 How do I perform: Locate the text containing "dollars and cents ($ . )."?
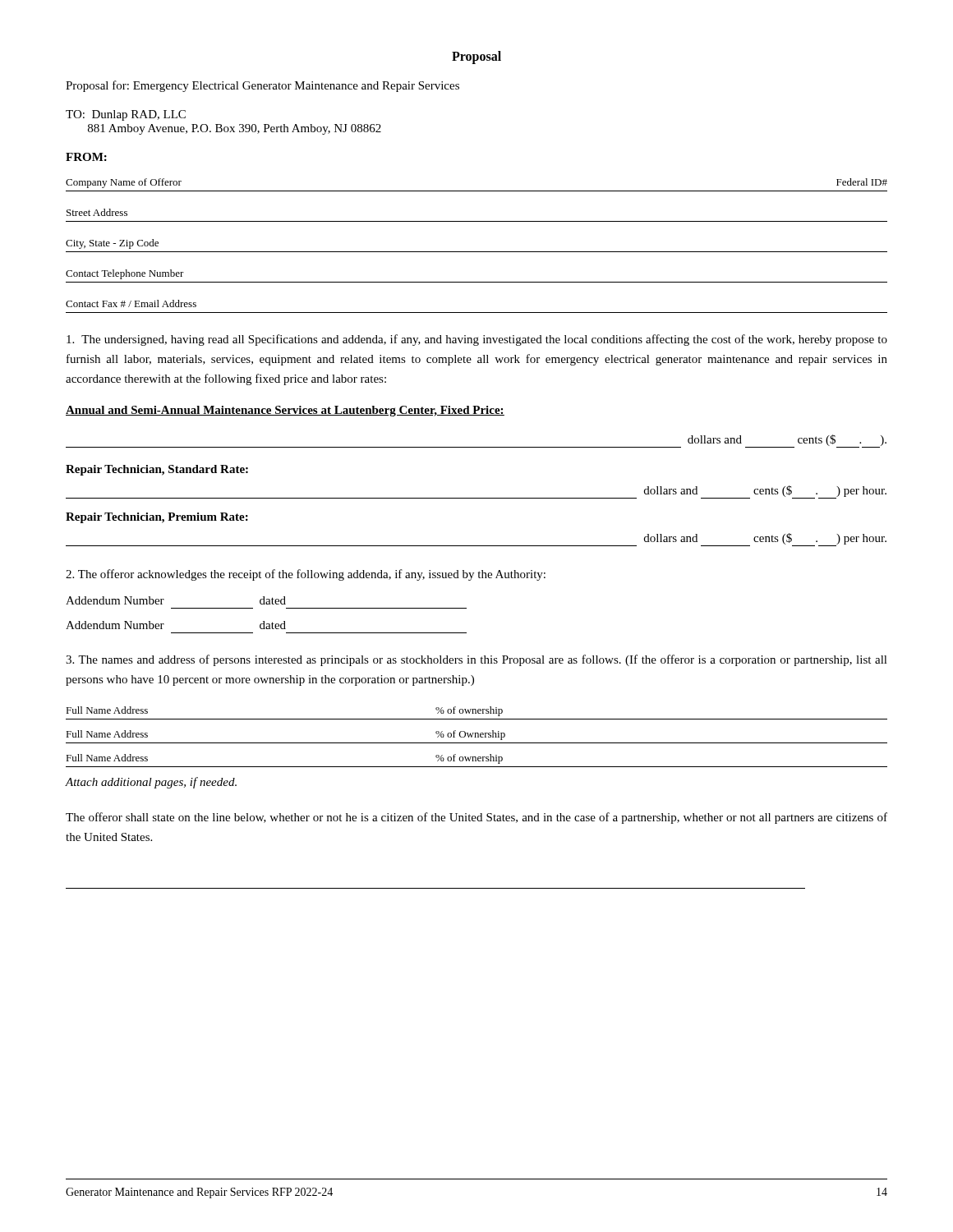(x=476, y=438)
